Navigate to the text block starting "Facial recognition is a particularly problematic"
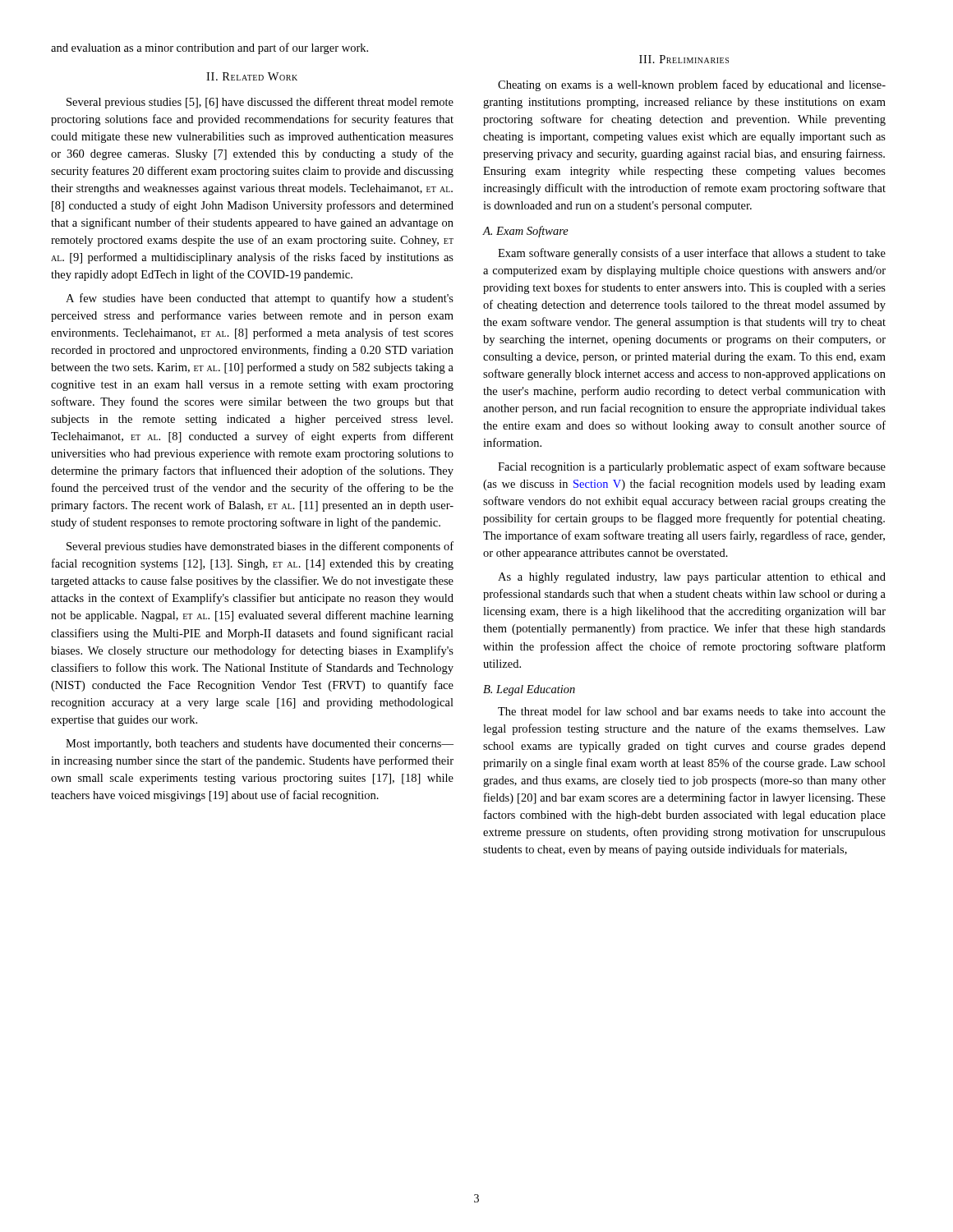 [x=684, y=510]
